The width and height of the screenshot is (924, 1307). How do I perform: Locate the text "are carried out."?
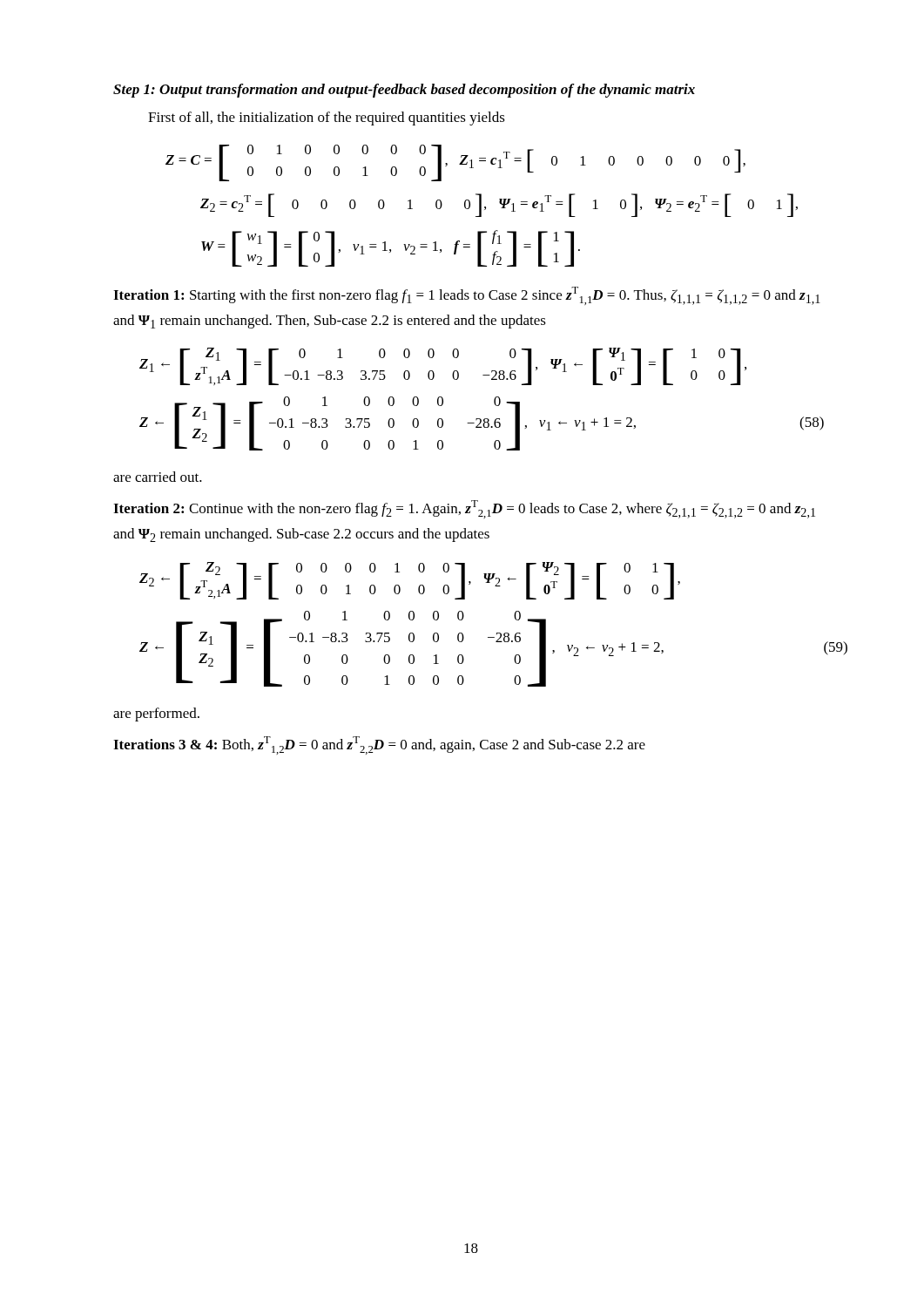pyautogui.click(x=158, y=477)
